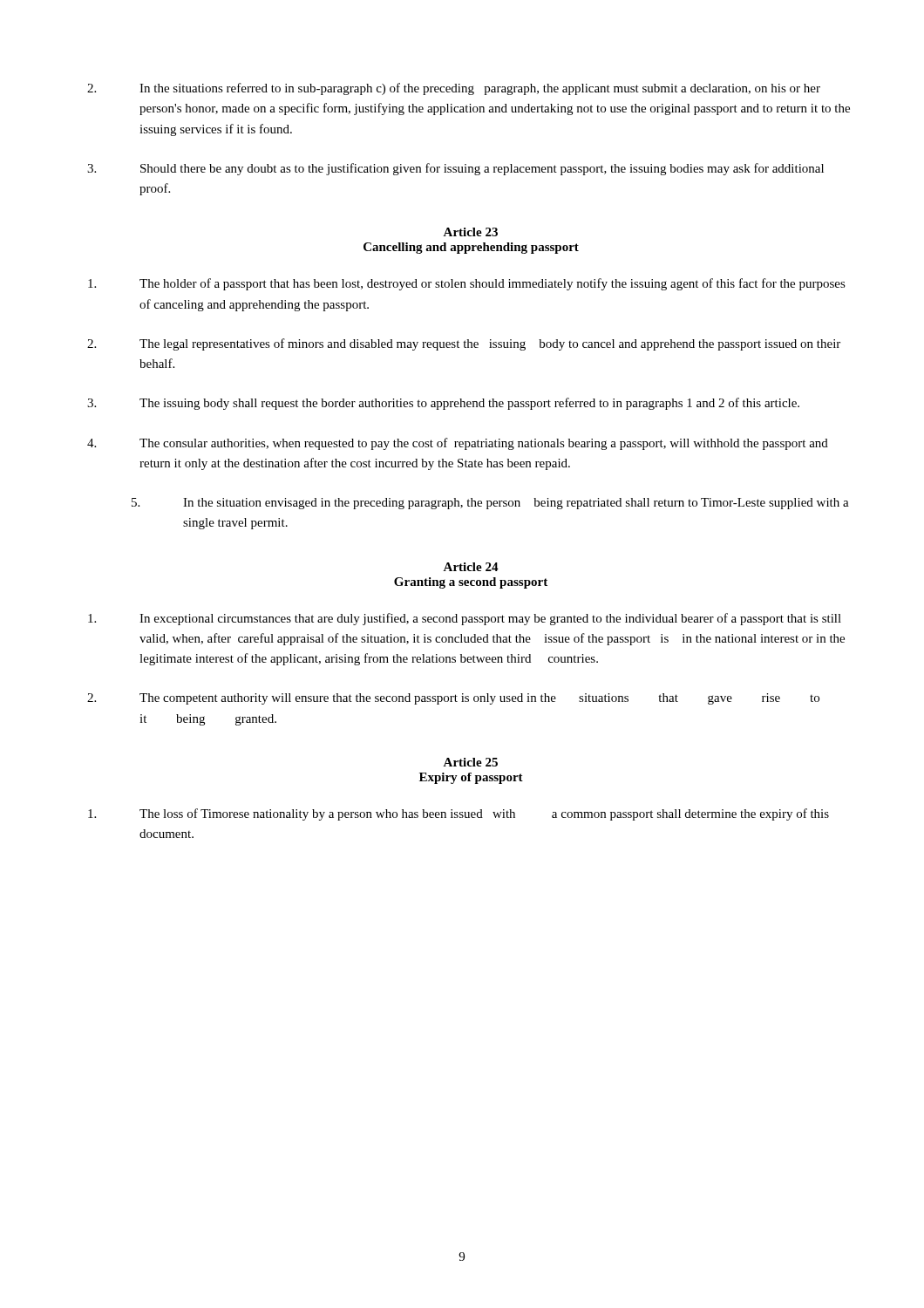Click on the list item containing "The holder of a passport that has been"

(x=471, y=294)
